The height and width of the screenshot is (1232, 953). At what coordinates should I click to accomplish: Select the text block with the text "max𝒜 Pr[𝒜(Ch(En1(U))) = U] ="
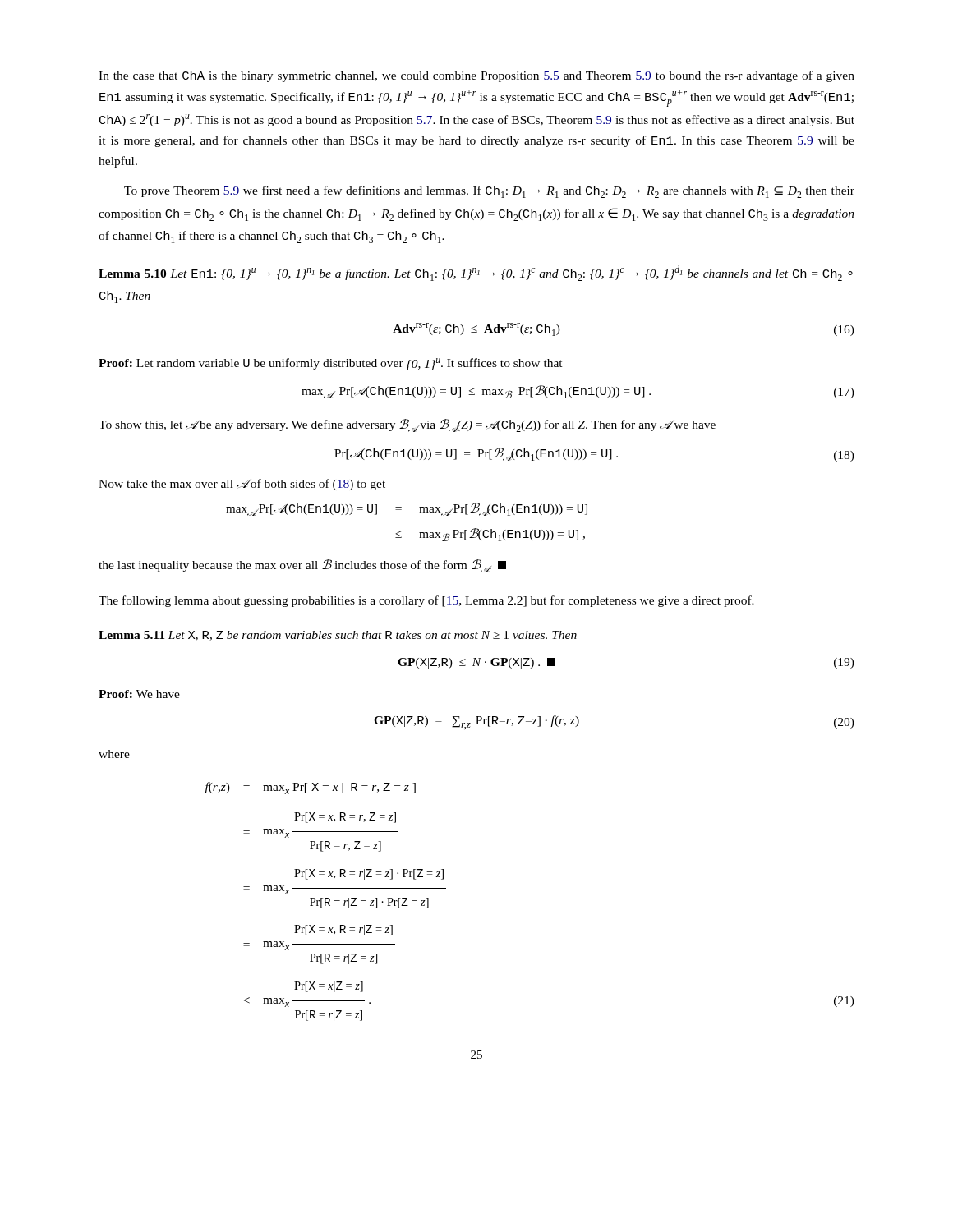click(x=501, y=523)
